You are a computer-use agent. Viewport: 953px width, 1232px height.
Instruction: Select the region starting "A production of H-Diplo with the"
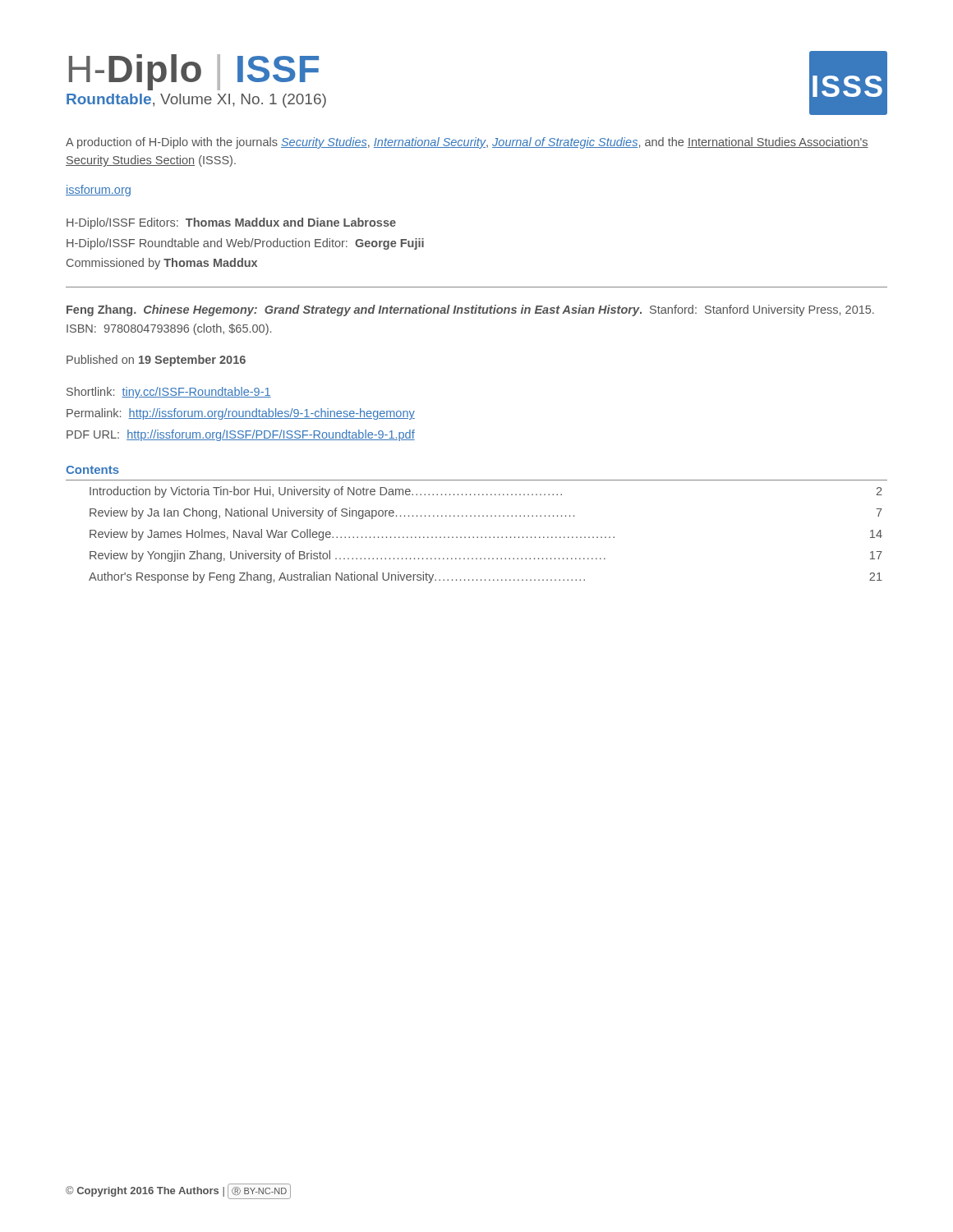pyautogui.click(x=467, y=151)
